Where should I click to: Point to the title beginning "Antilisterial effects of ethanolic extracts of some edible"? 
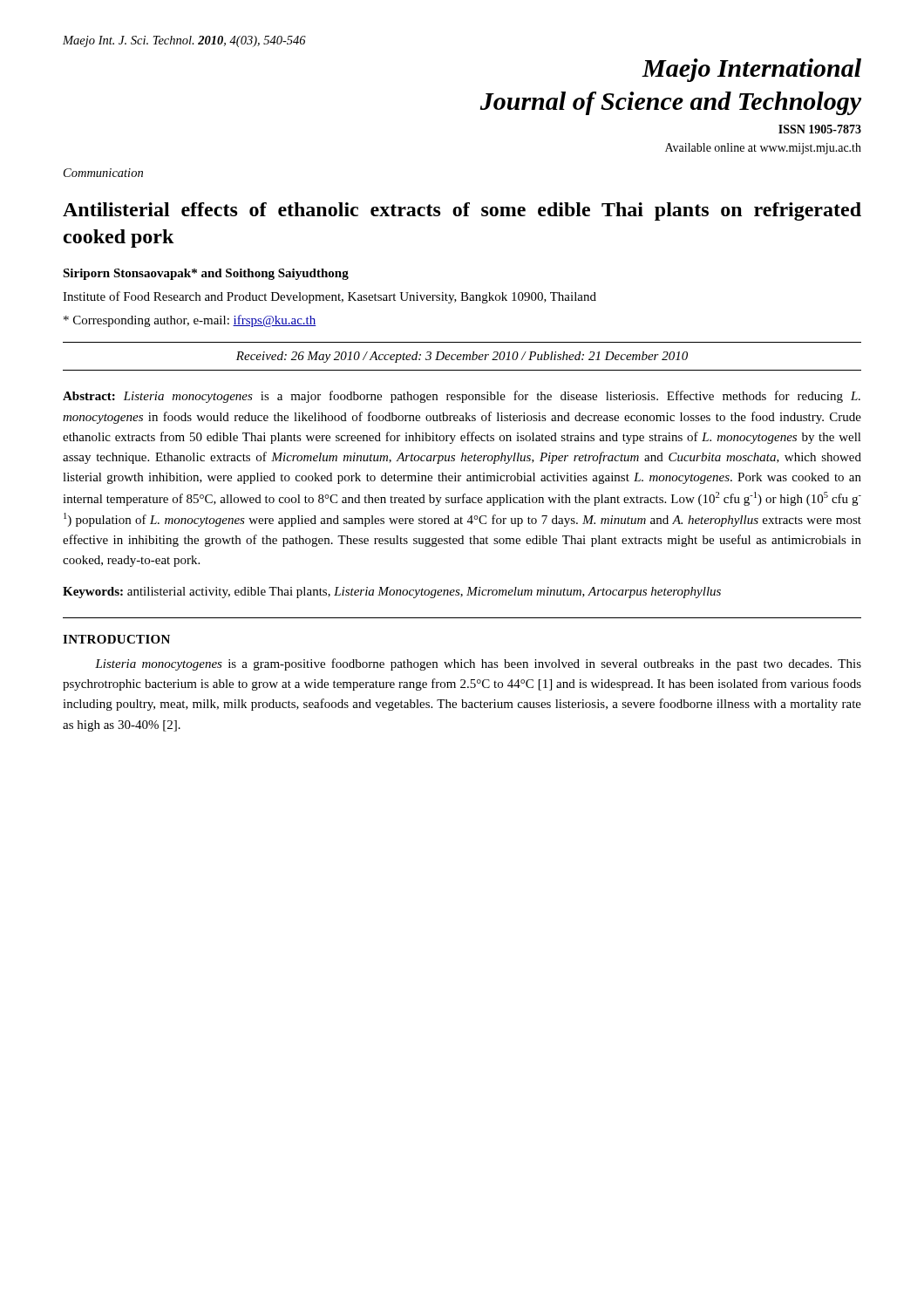462,223
